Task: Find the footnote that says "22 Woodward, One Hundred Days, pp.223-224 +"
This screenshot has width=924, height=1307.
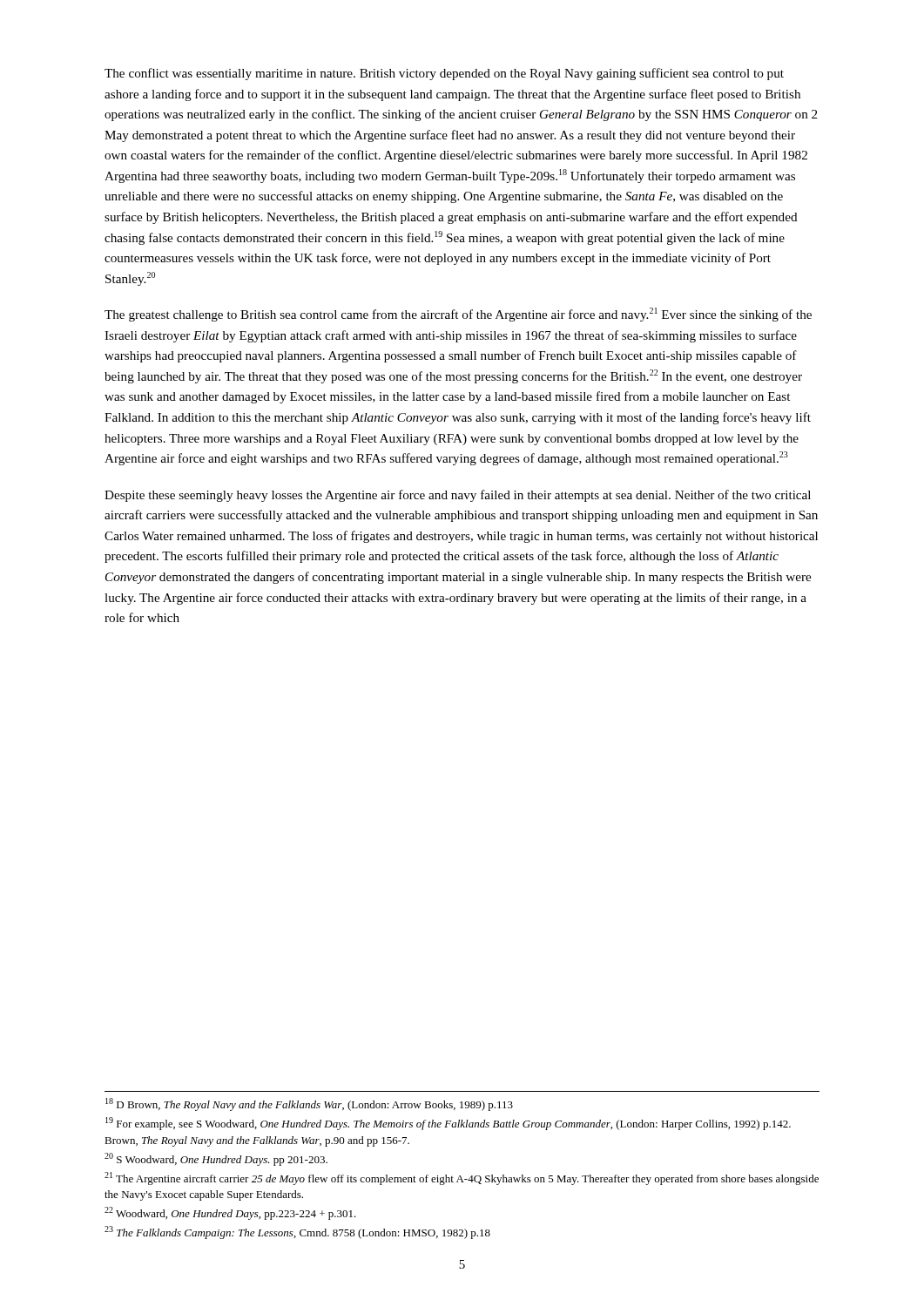Action: [x=230, y=1213]
